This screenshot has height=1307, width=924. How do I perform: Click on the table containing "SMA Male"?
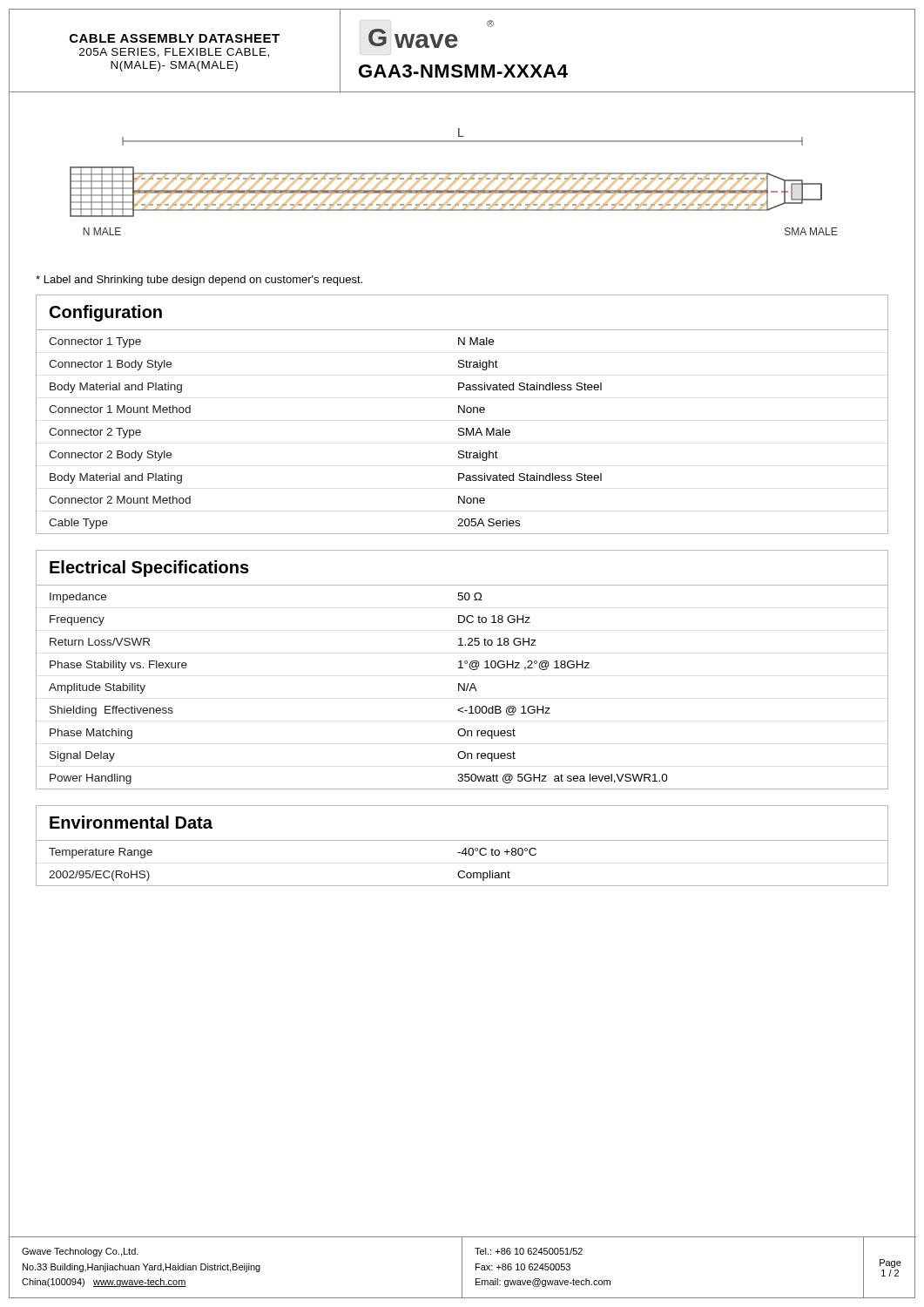pyautogui.click(x=462, y=414)
